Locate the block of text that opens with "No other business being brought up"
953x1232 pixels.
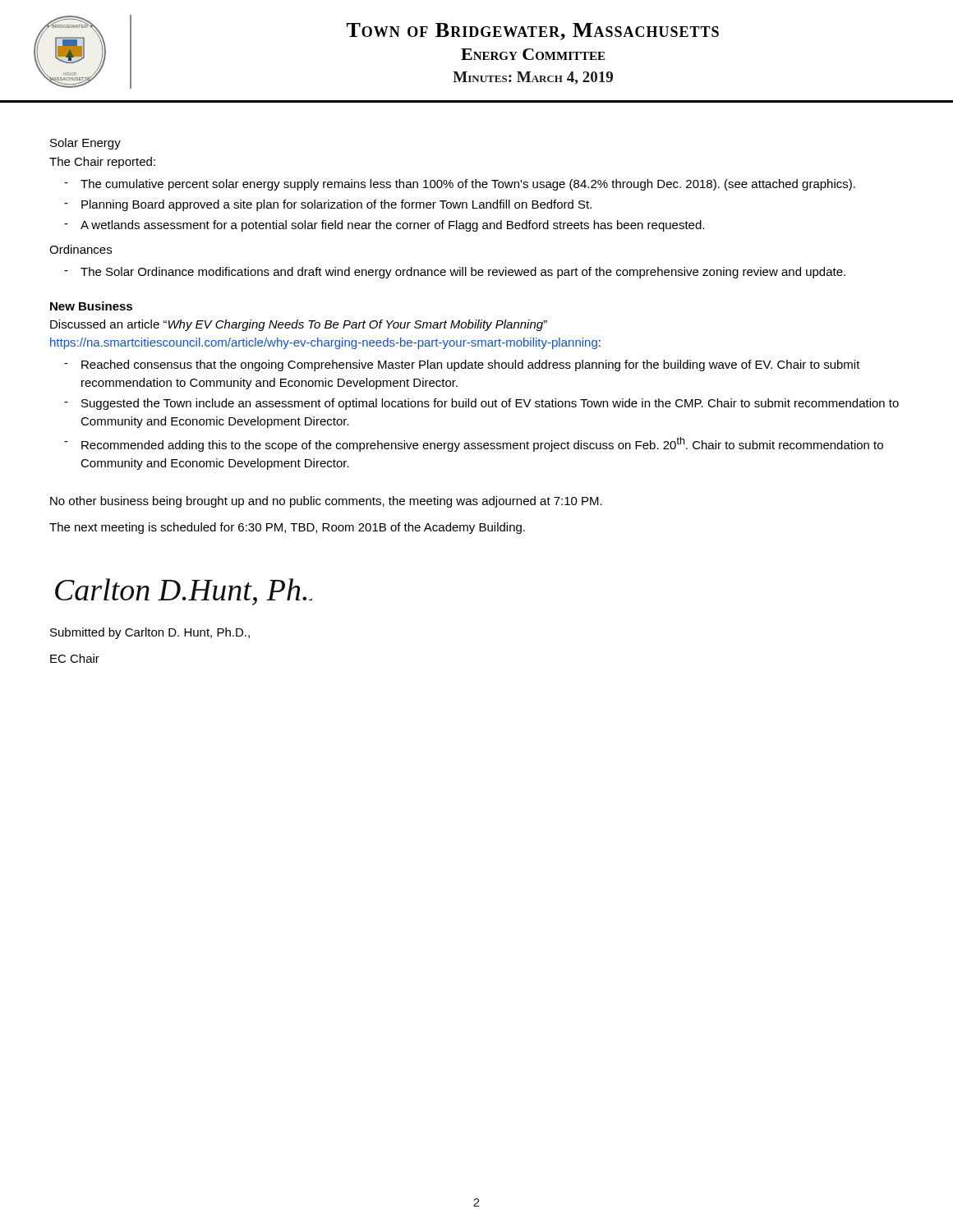pyautogui.click(x=326, y=500)
